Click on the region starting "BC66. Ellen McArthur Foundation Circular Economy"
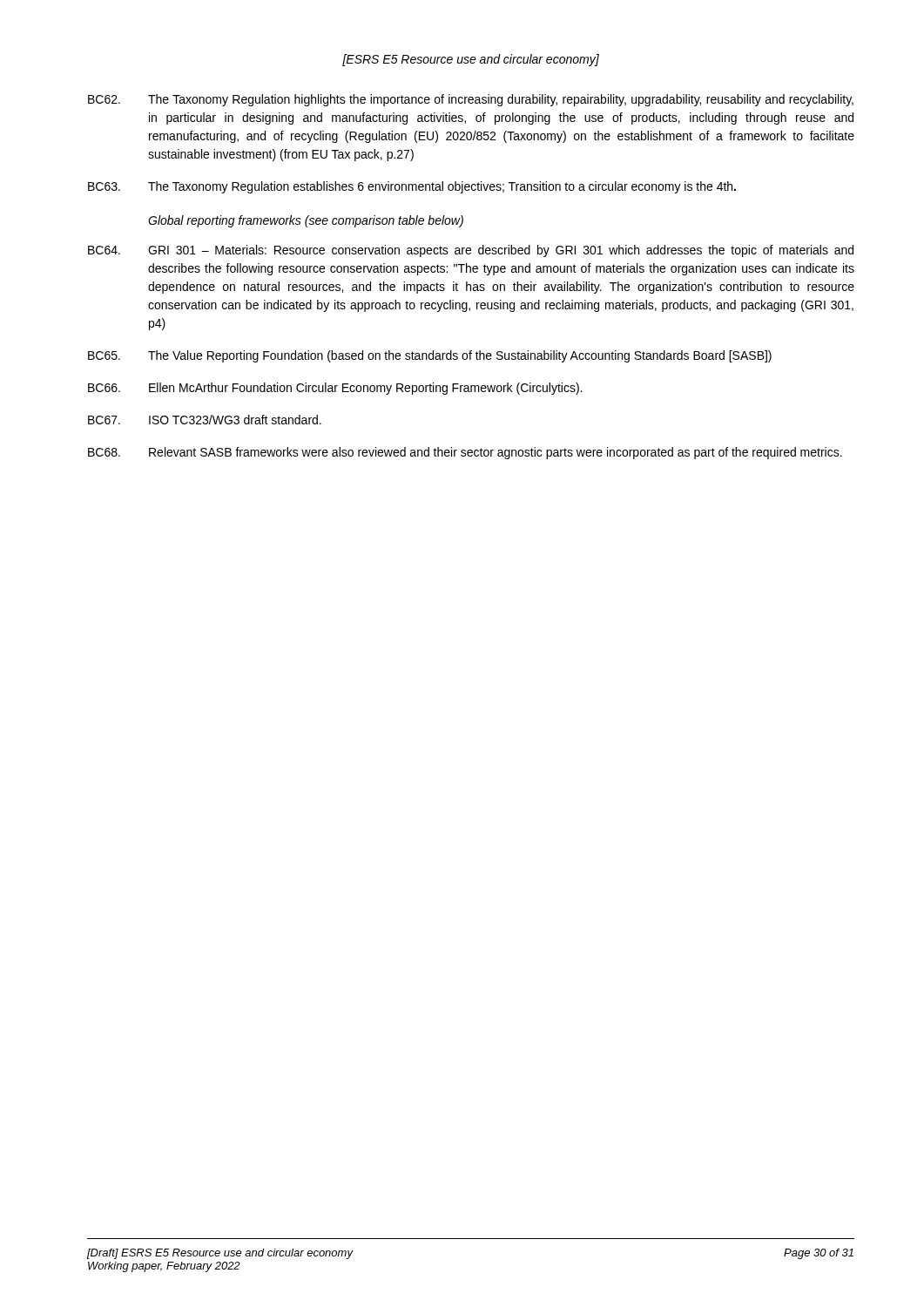This screenshot has height=1307, width=924. pos(471,388)
